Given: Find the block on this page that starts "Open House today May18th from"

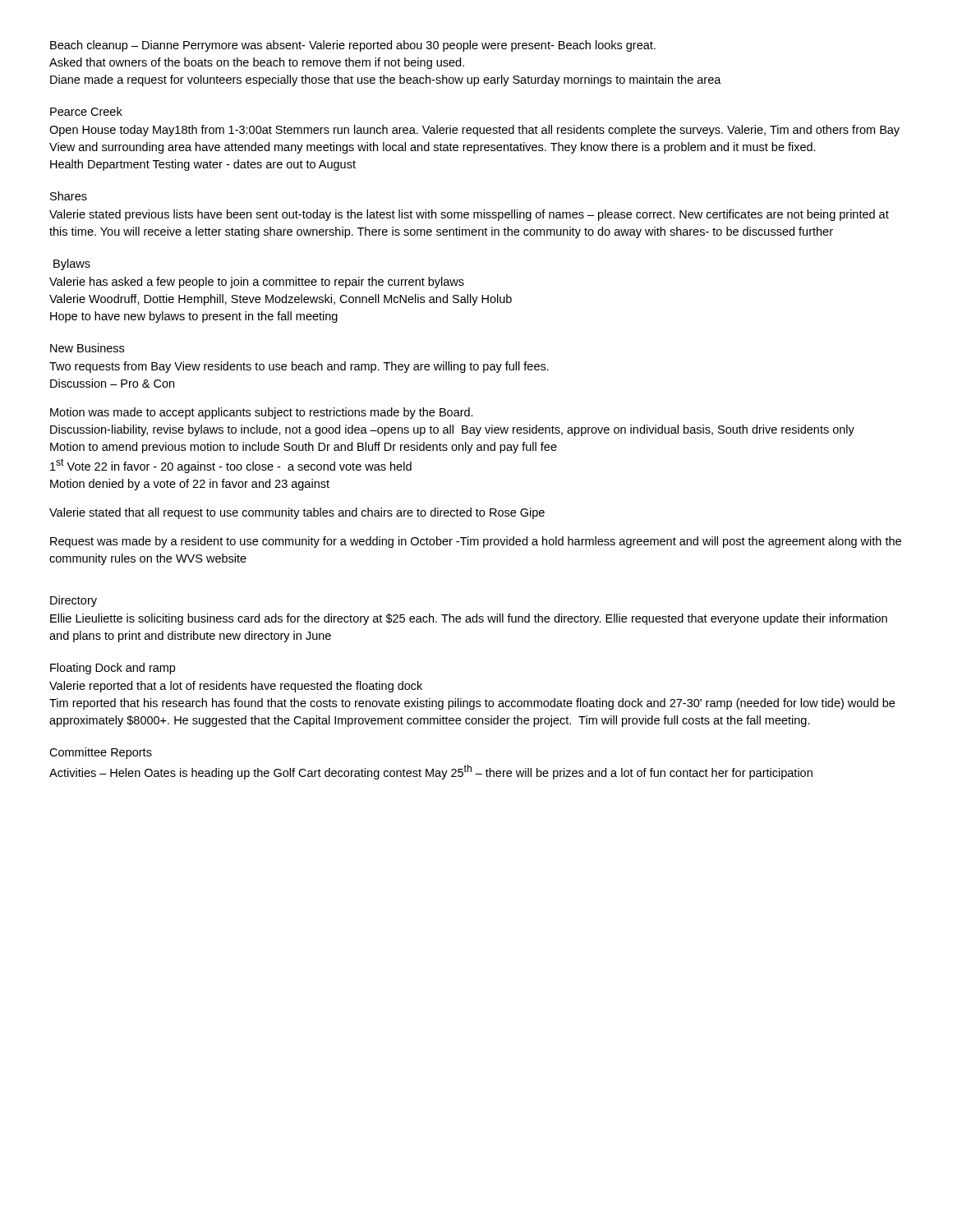Looking at the screenshot, I should point(474,147).
